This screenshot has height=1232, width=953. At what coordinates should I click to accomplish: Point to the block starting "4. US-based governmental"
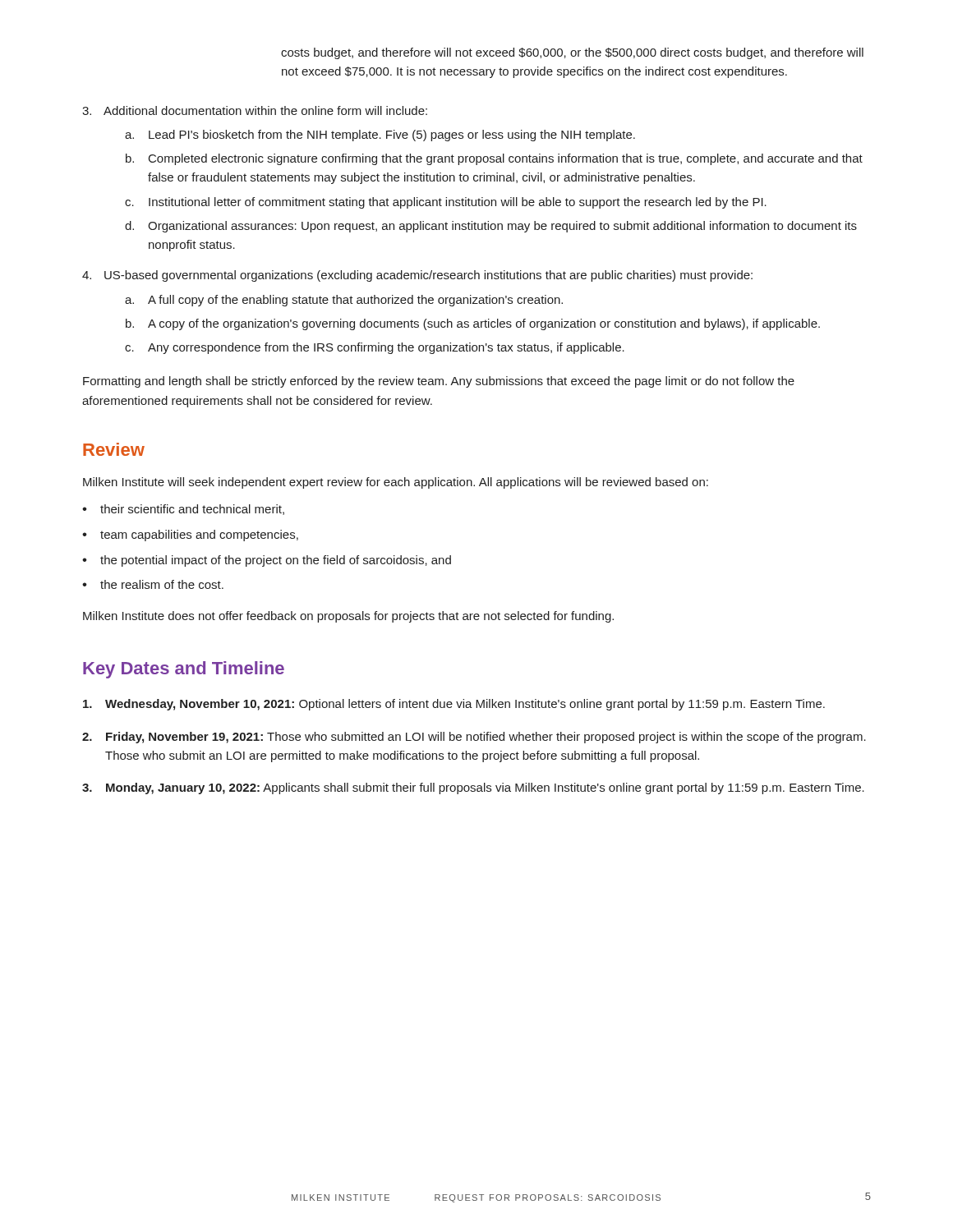tap(476, 311)
